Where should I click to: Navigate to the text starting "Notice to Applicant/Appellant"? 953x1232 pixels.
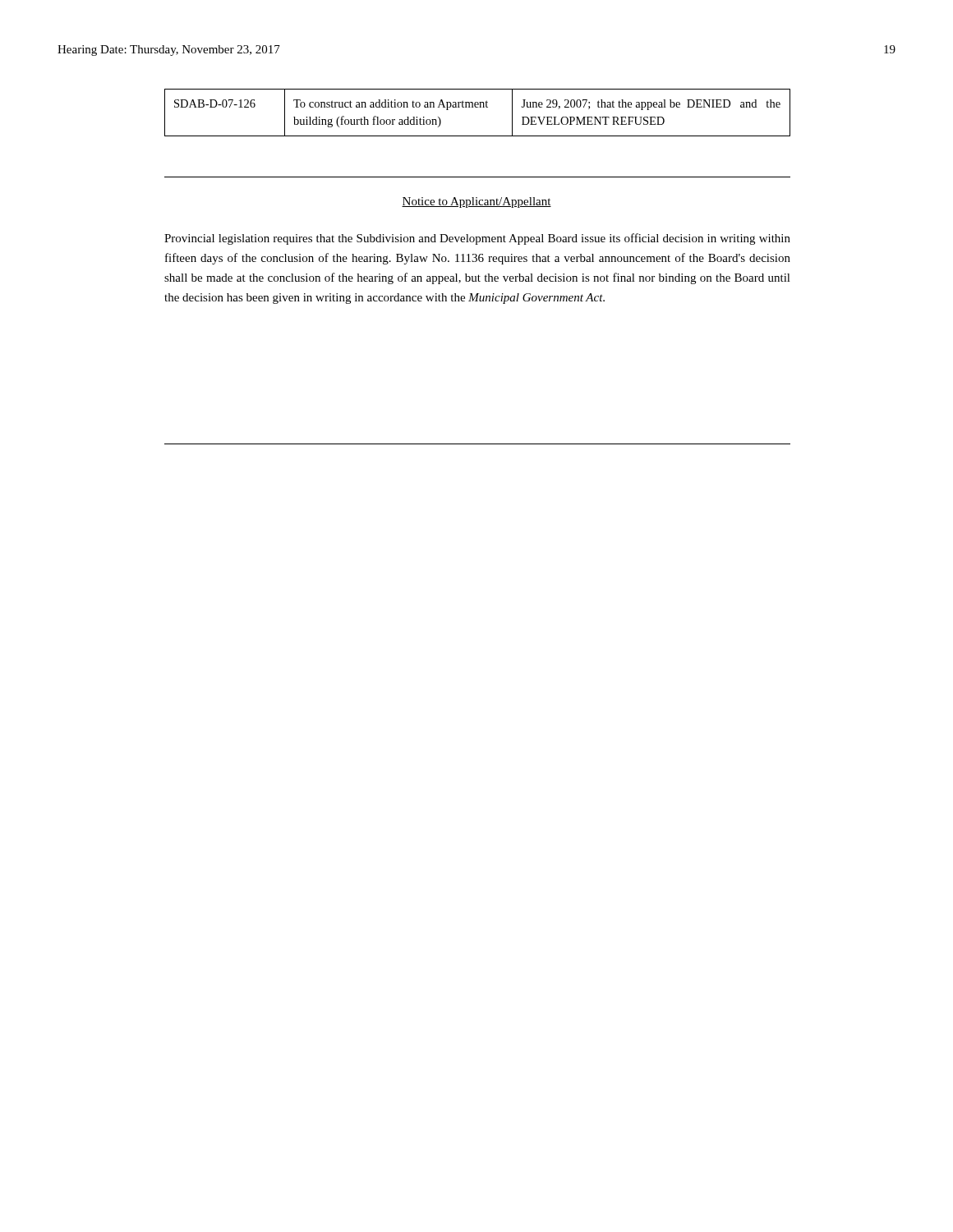pos(476,201)
